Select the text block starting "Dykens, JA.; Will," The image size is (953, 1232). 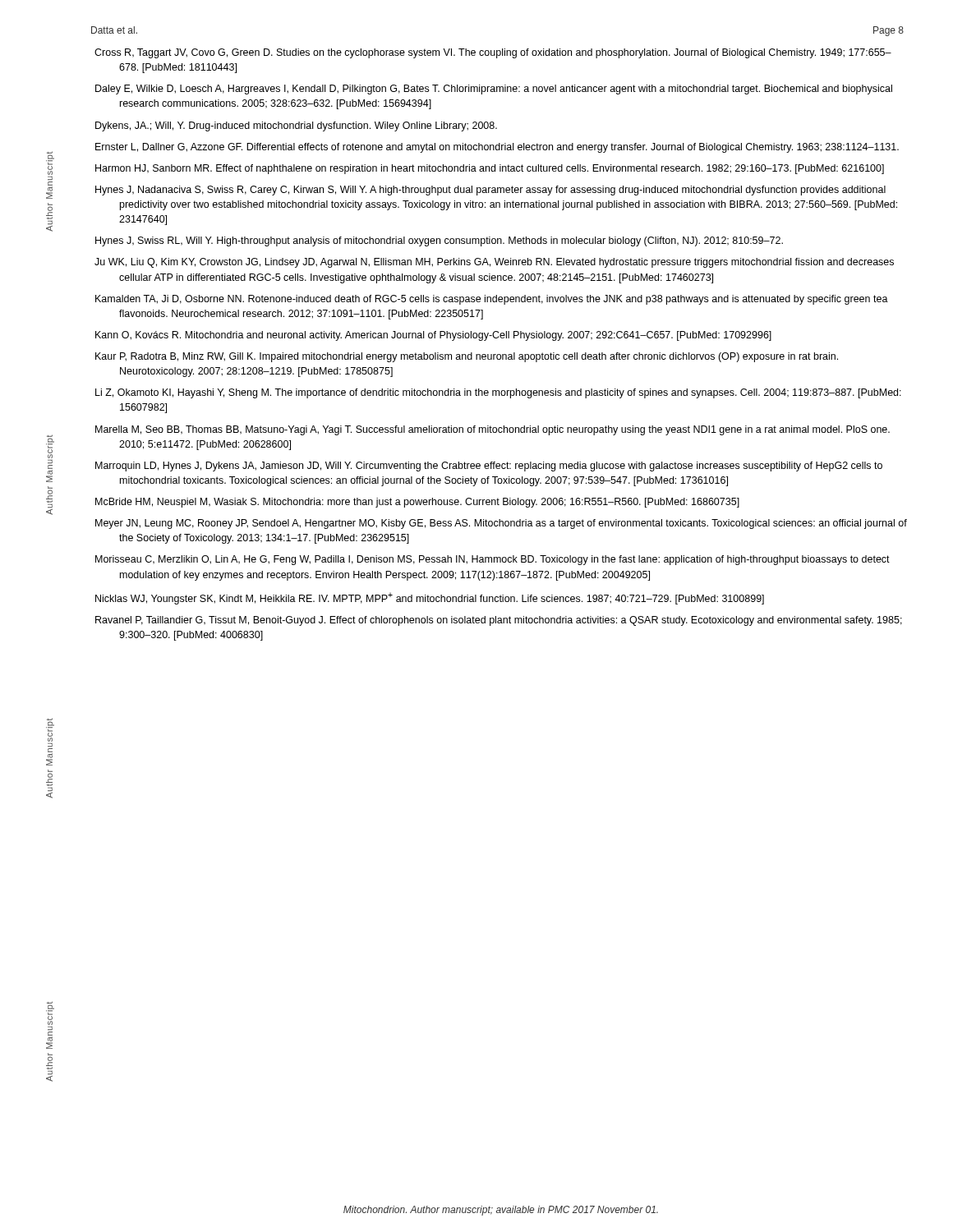pos(296,125)
